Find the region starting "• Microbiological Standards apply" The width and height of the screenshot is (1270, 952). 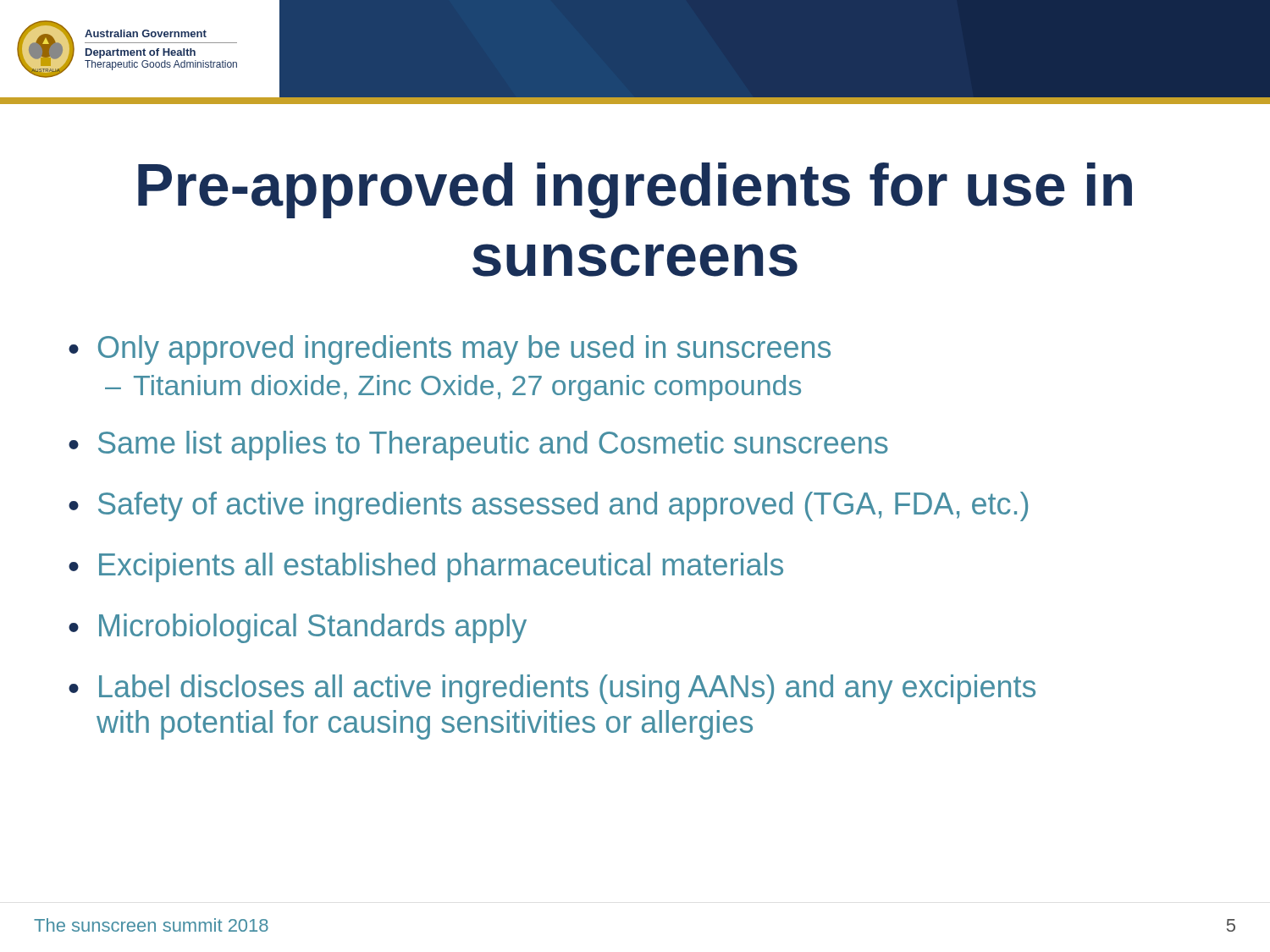point(297,627)
